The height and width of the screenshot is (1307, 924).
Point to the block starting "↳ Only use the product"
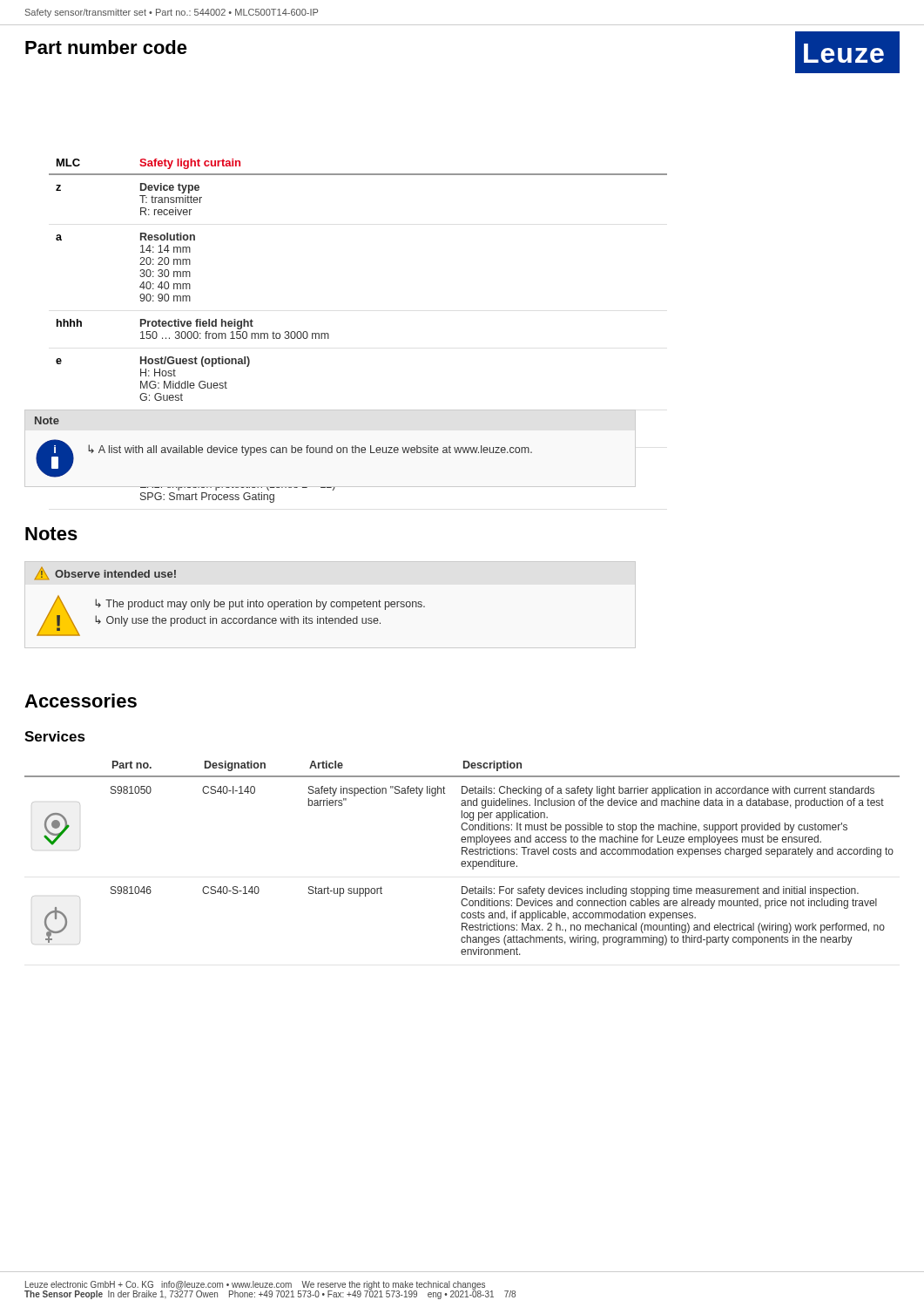click(237, 620)
